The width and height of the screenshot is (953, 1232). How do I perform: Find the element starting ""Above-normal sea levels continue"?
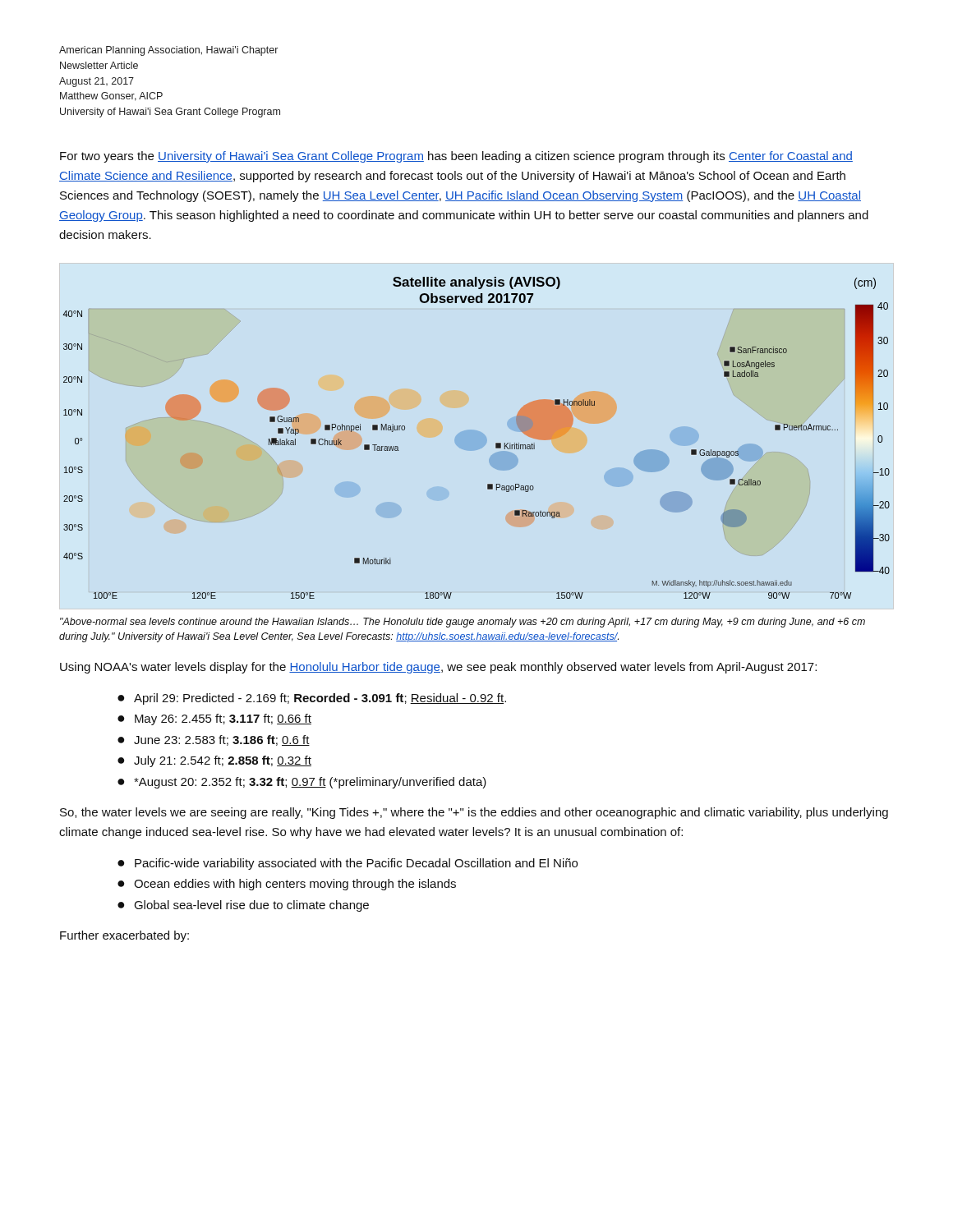(462, 629)
